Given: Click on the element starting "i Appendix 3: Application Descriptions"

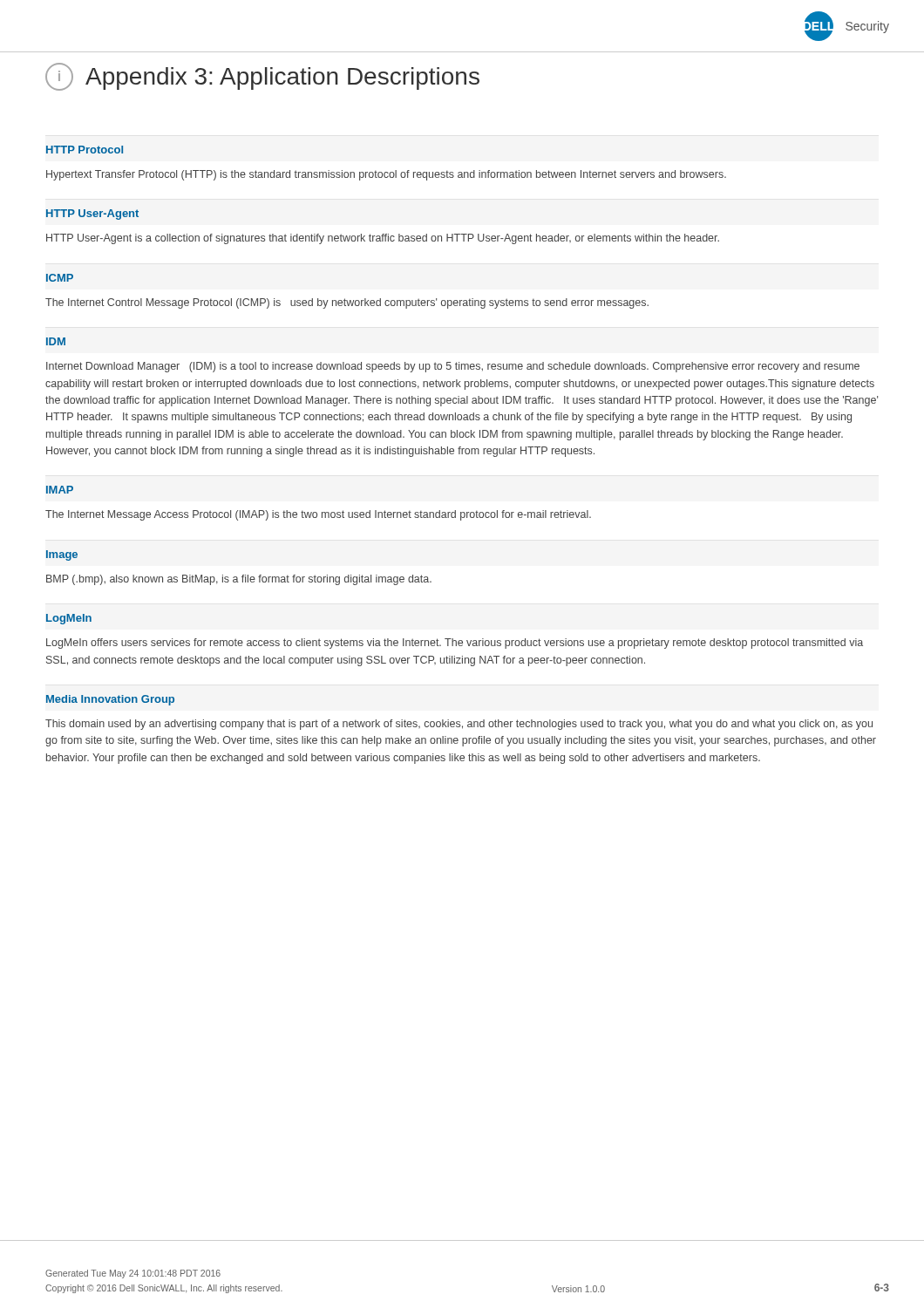Looking at the screenshot, I should 462,77.
